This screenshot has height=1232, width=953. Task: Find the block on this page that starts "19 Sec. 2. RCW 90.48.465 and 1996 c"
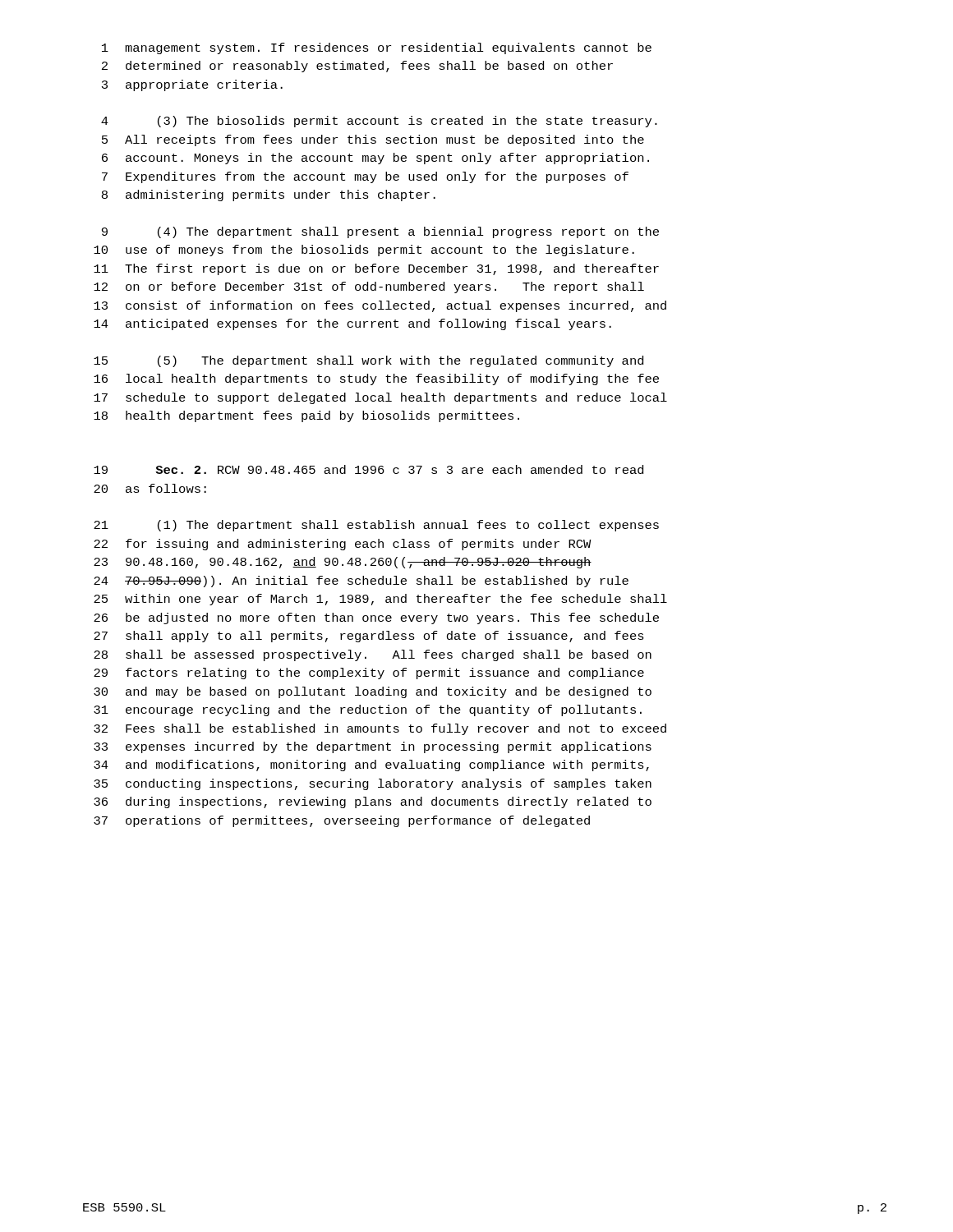(x=485, y=480)
